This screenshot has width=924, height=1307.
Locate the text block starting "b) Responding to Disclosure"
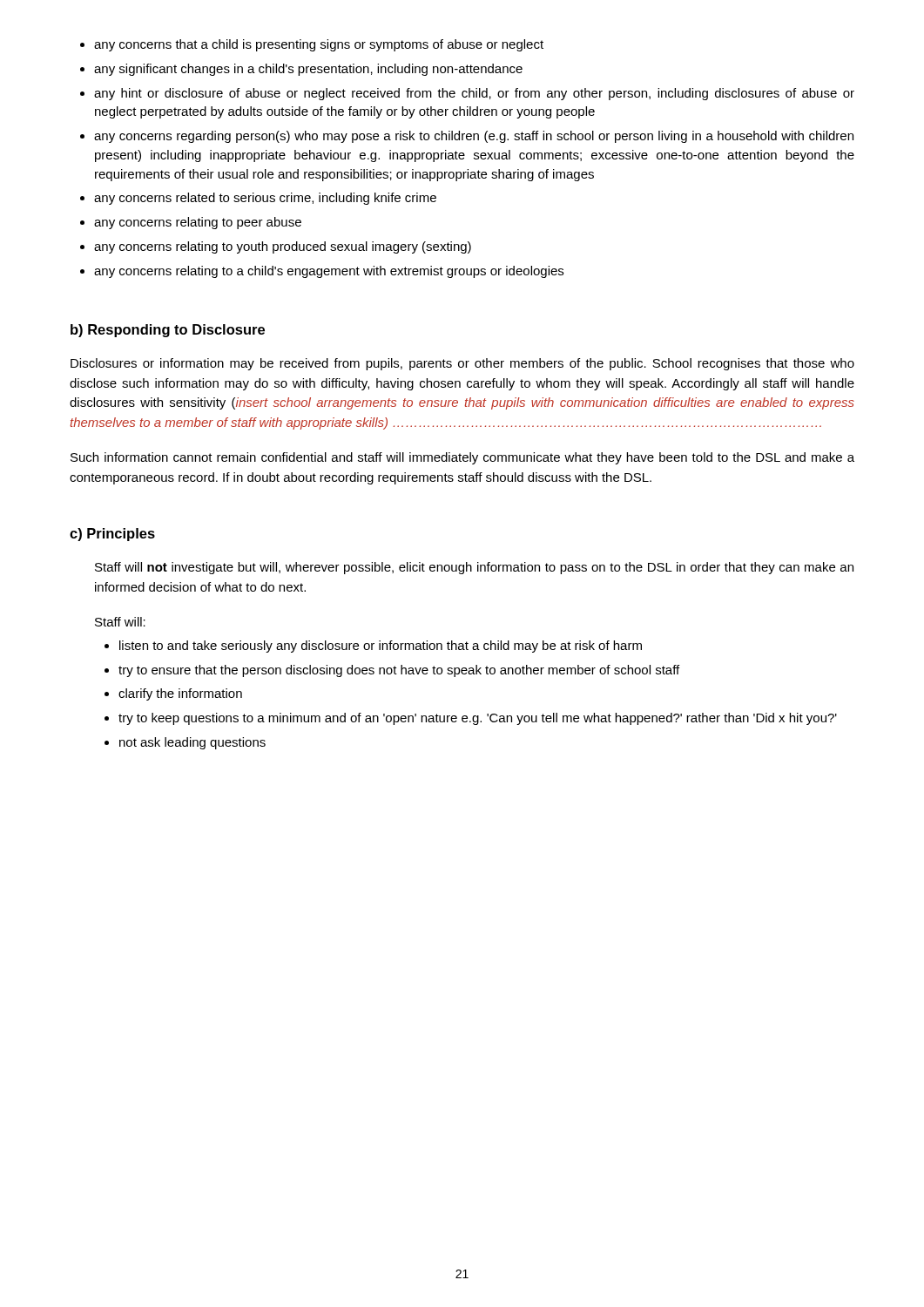(167, 330)
